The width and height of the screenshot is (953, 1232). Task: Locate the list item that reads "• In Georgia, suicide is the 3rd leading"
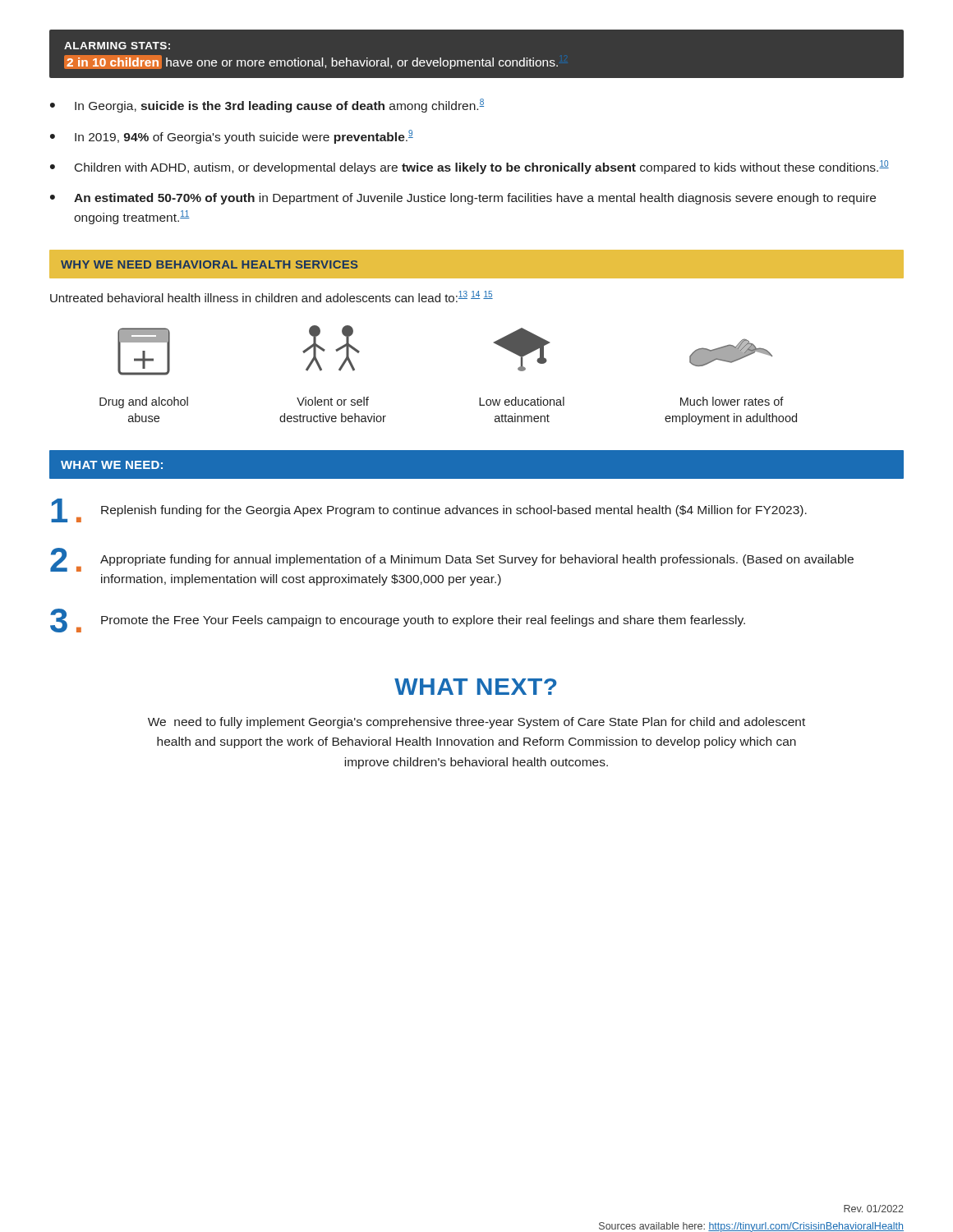point(267,106)
